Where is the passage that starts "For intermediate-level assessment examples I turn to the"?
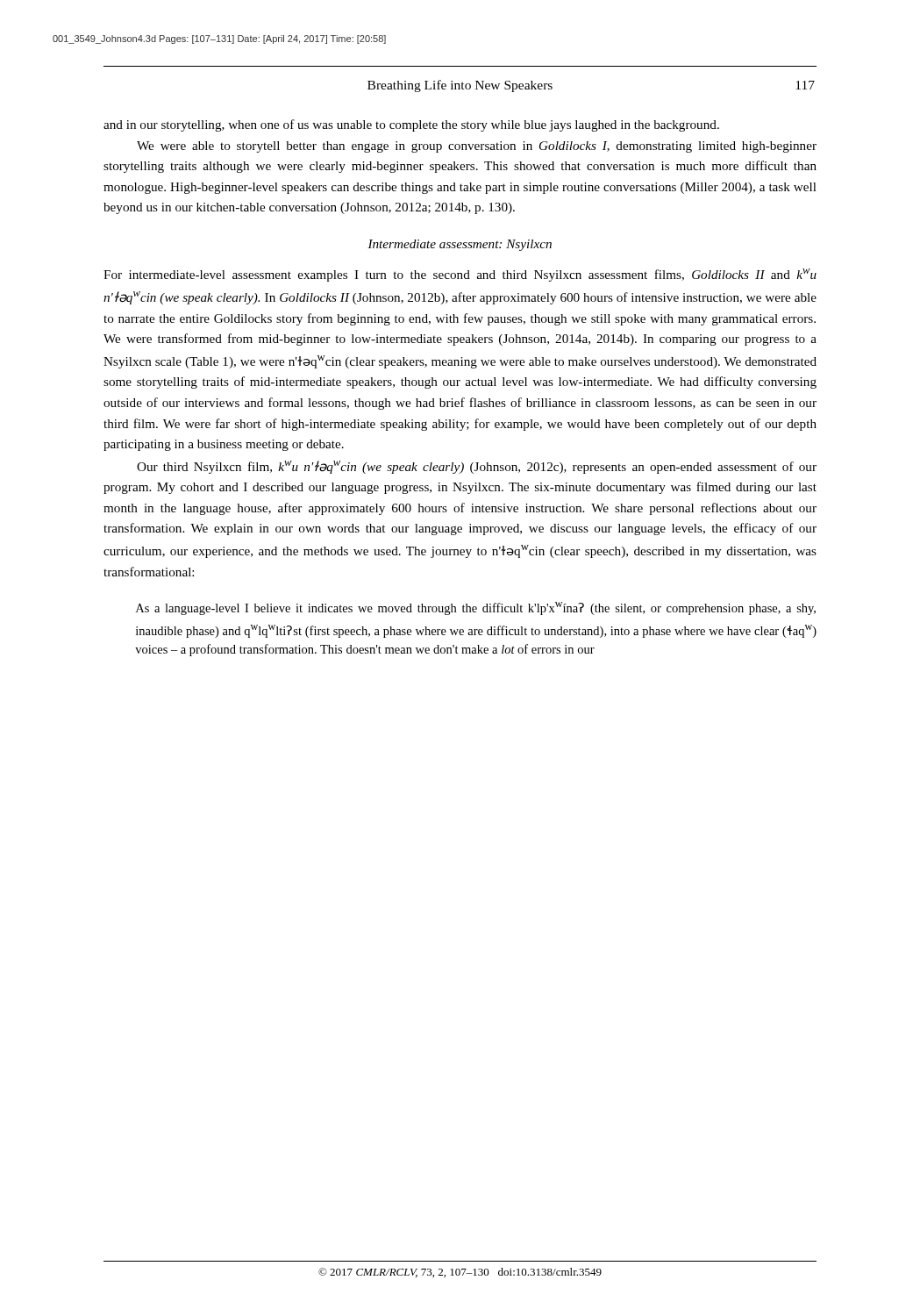Image resolution: width=920 pixels, height=1316 pixels. 460,358
